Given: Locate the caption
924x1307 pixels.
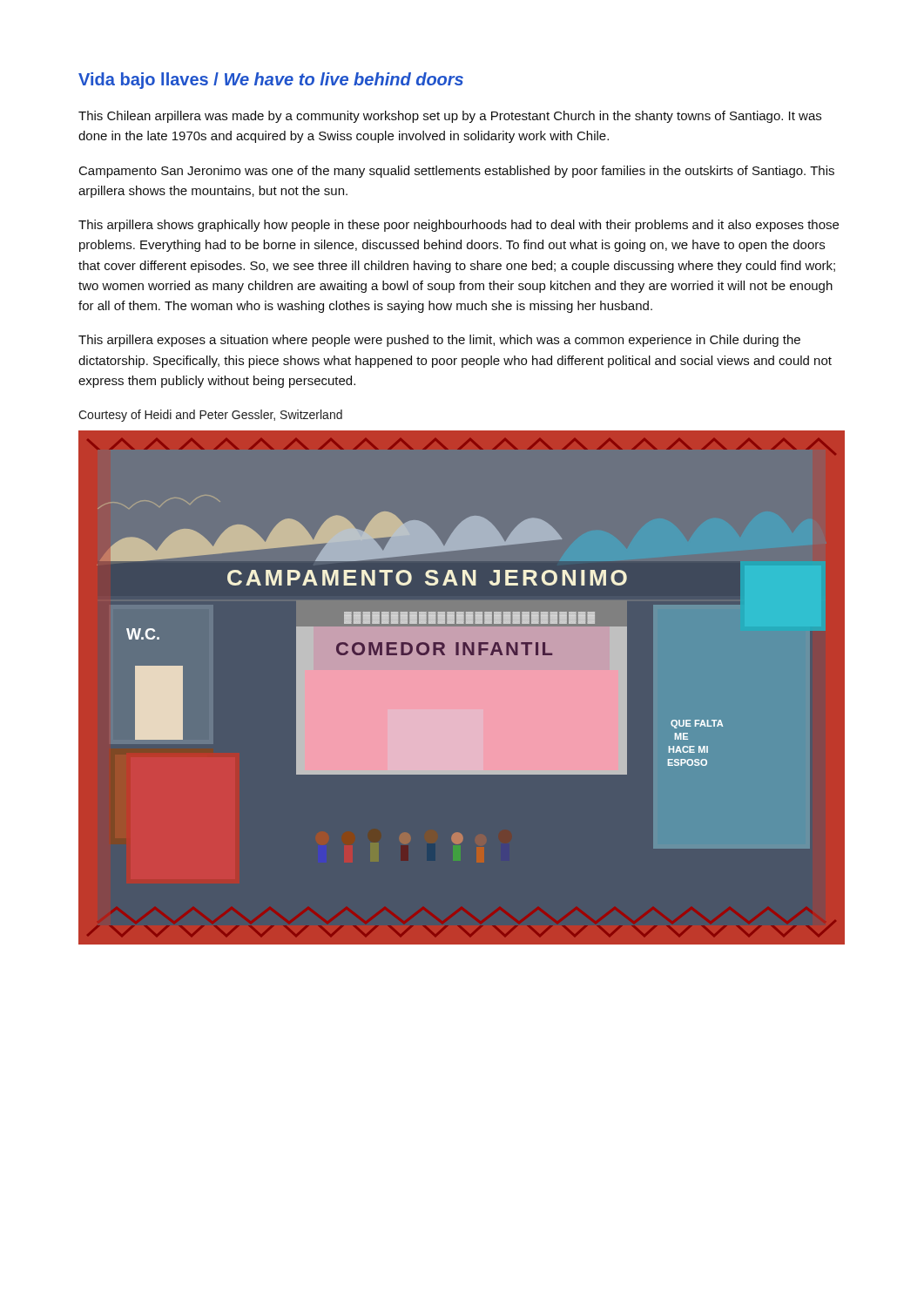Looking at the screenshot, I should [x=211, y=415].
